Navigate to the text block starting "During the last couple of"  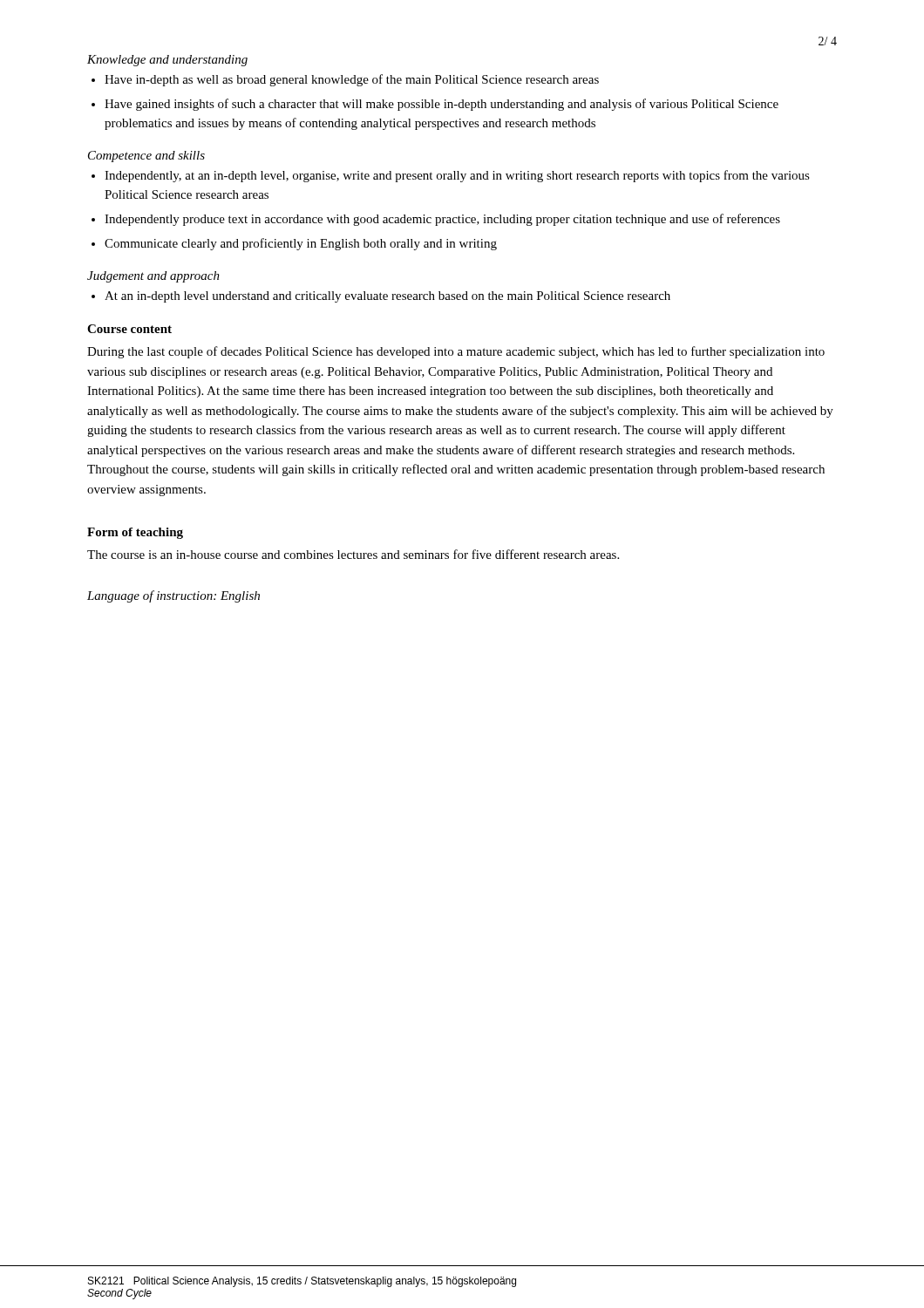pos(460,420)
